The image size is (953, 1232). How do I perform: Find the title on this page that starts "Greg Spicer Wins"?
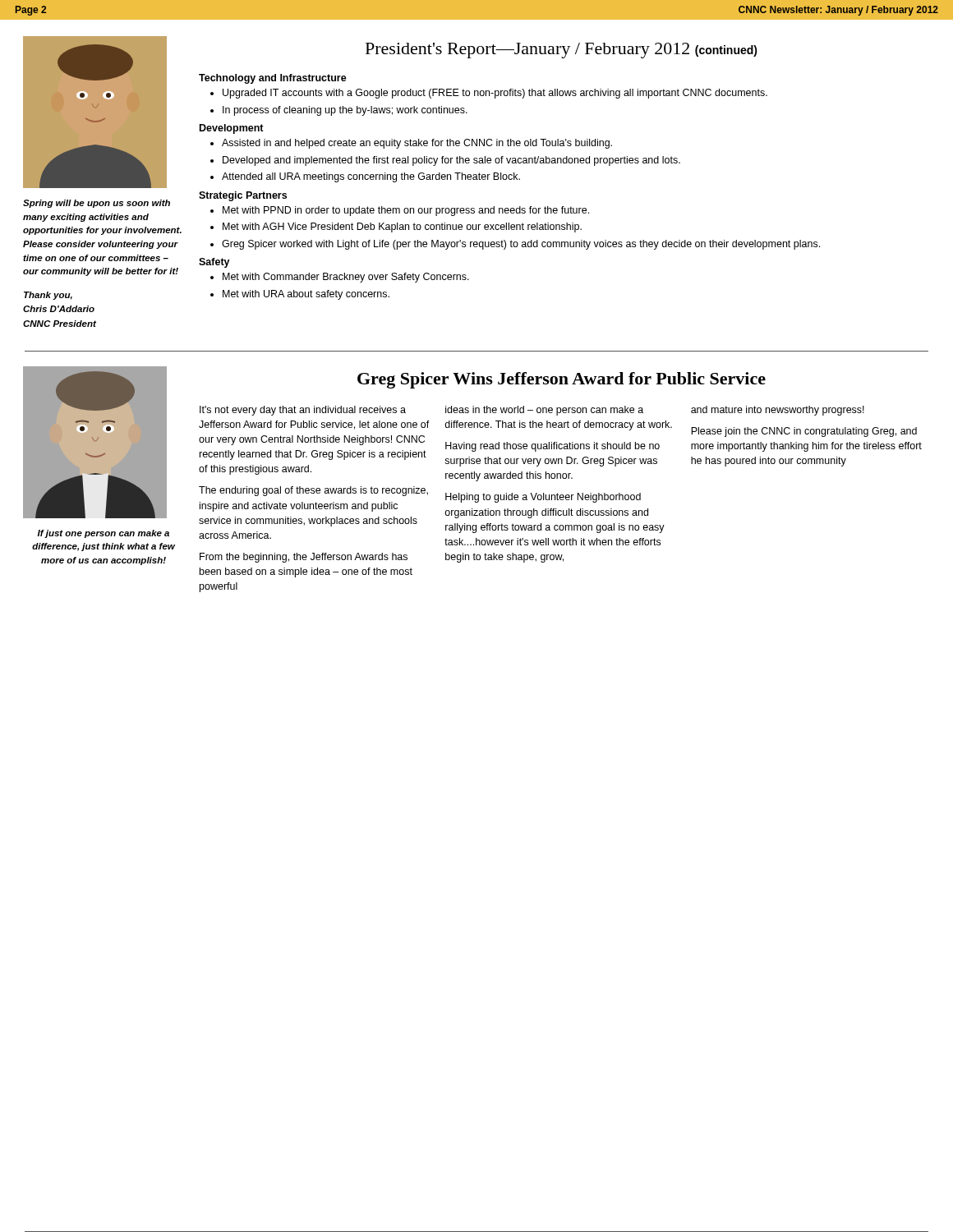[x=561, y=378]
